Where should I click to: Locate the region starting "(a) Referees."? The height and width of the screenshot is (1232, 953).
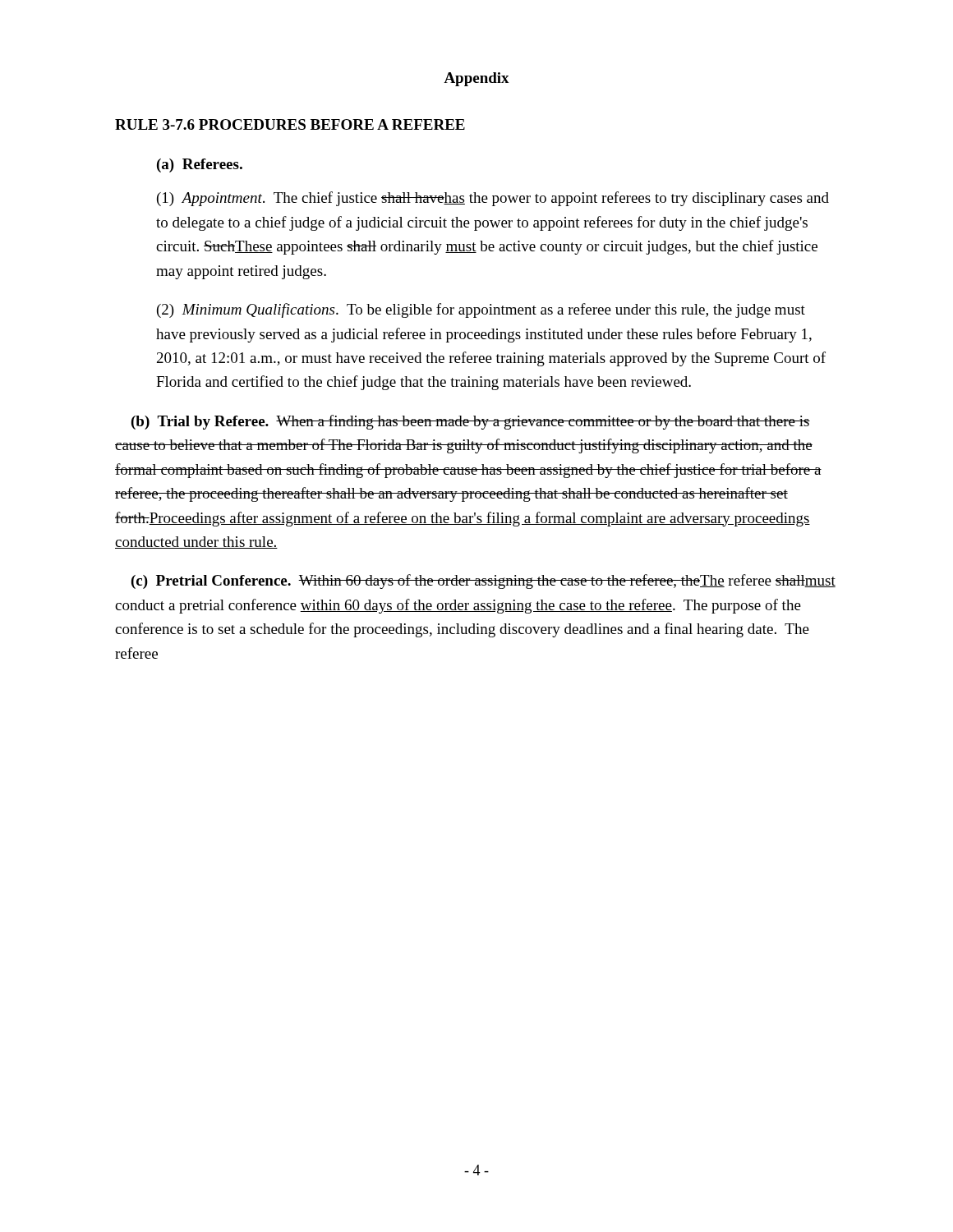point(200,164)
